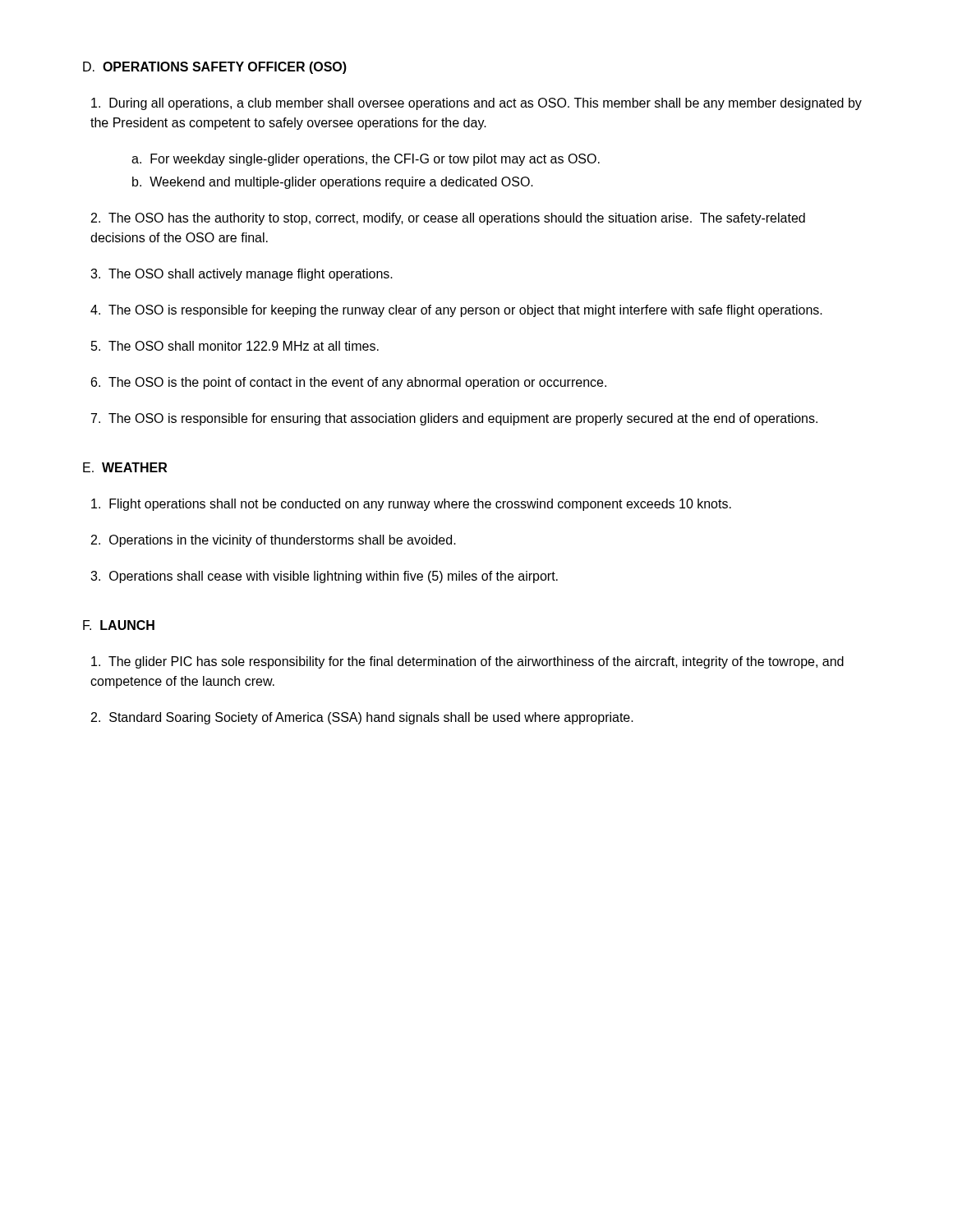Screen dimensions: 1232x953
Task: Click on the text block that reads "The OSO is the point of"
Action: pos(476,383)
